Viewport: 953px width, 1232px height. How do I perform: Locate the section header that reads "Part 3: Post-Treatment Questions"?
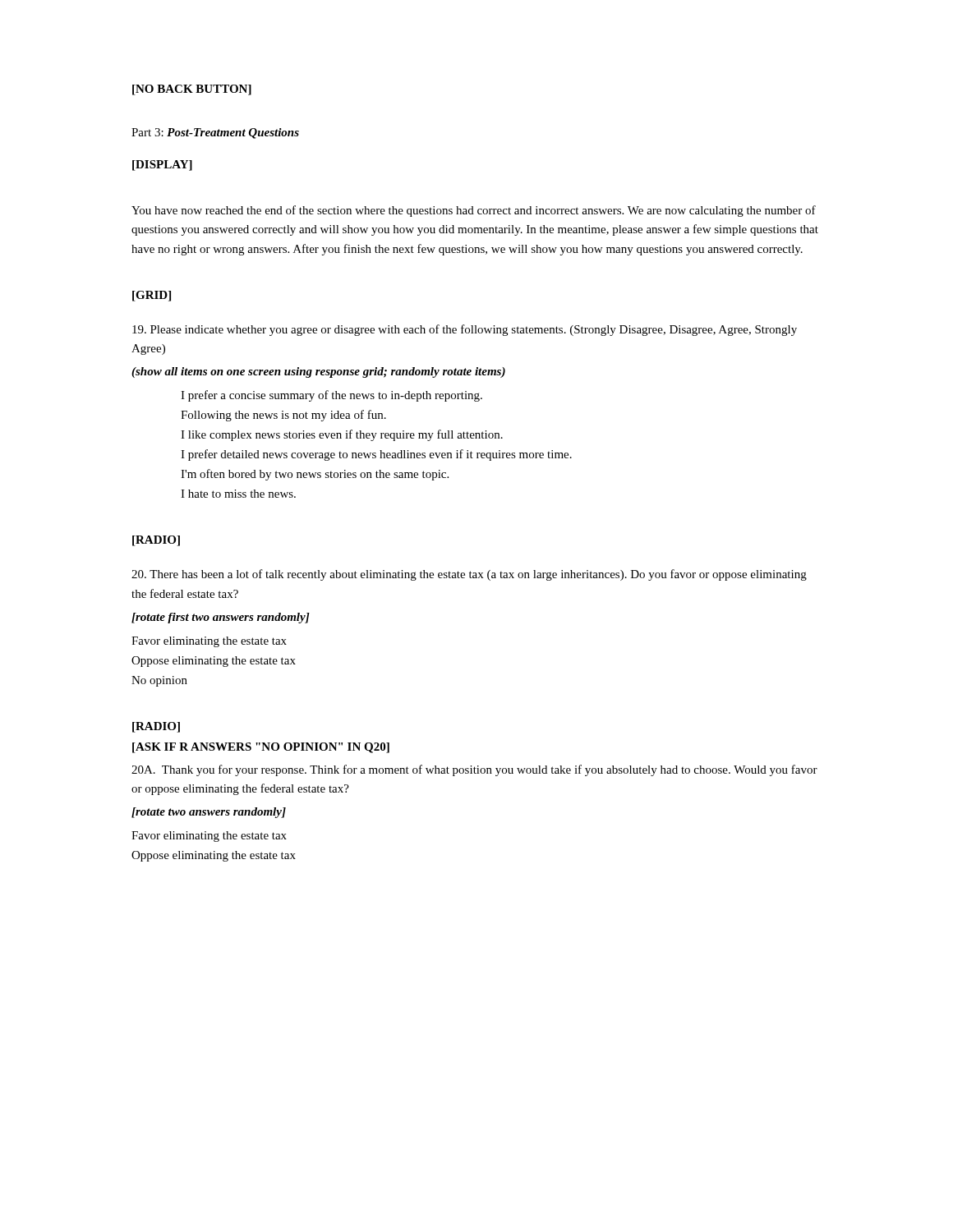(x=215, y=132)
